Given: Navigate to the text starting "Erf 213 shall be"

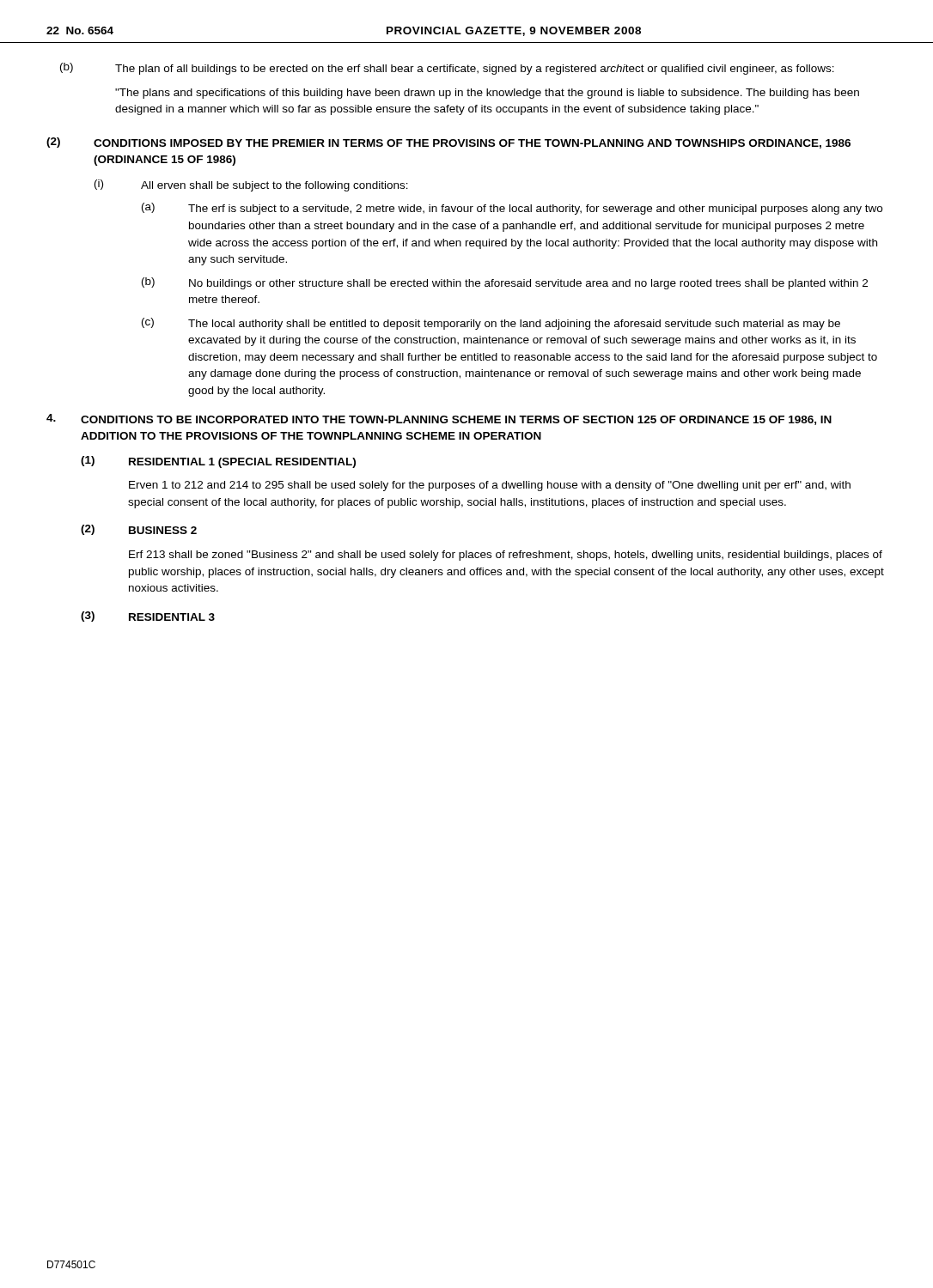Looking at the screenshot, I should [506, 571].
